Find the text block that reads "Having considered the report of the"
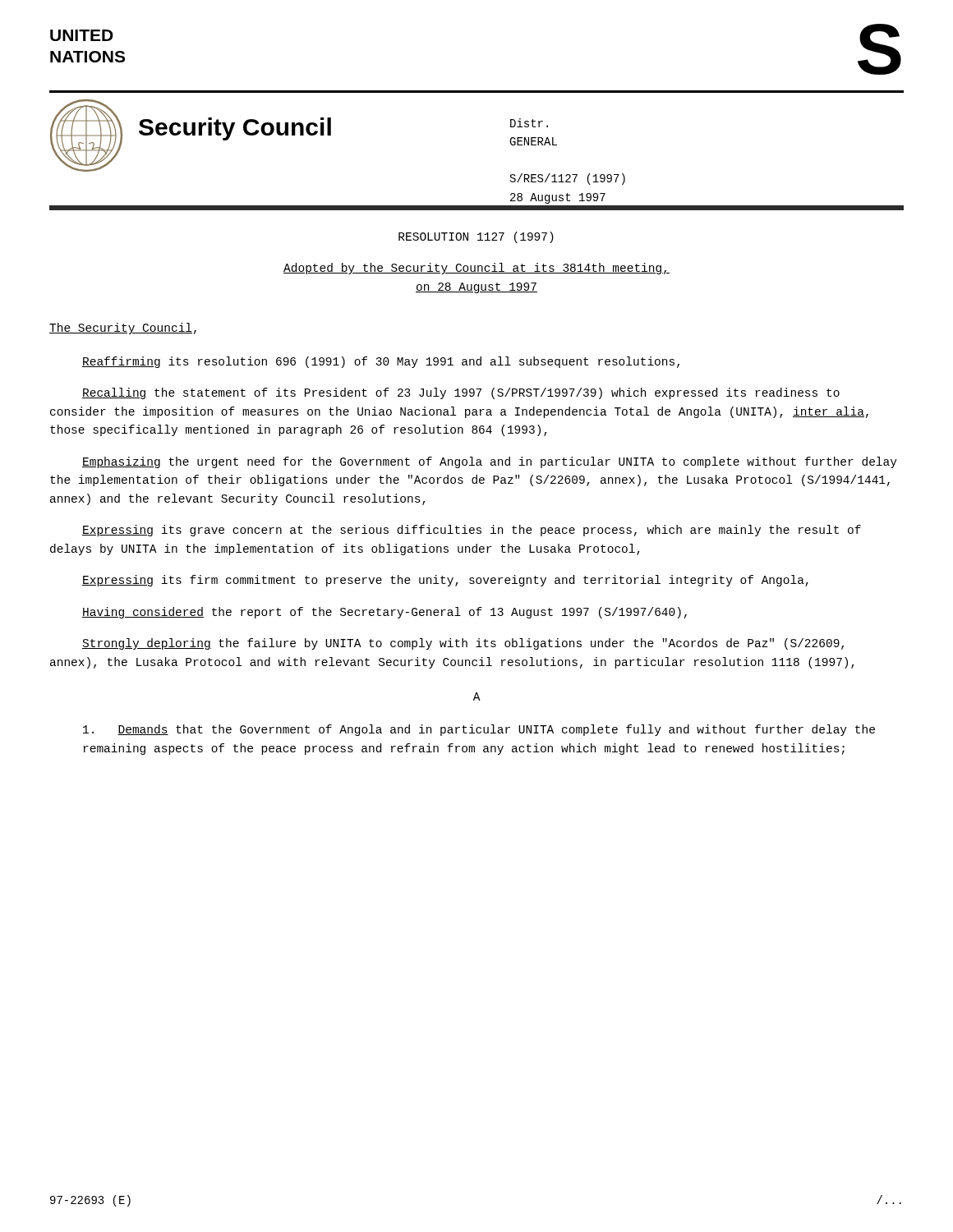This screenshot has width=953, height=1232. click(x=386, y=612)
